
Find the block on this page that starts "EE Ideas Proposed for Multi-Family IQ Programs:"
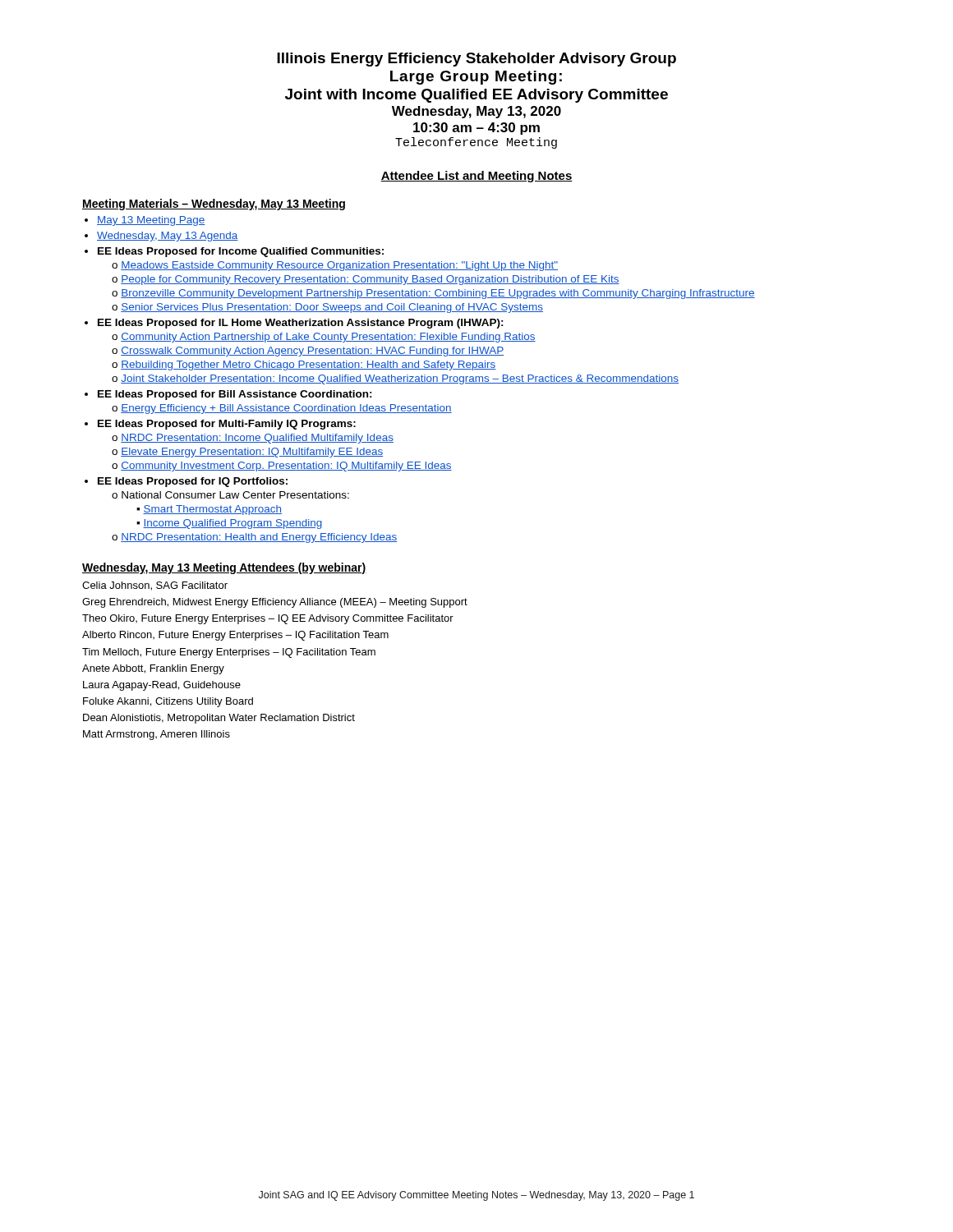(x=227, y=425)
